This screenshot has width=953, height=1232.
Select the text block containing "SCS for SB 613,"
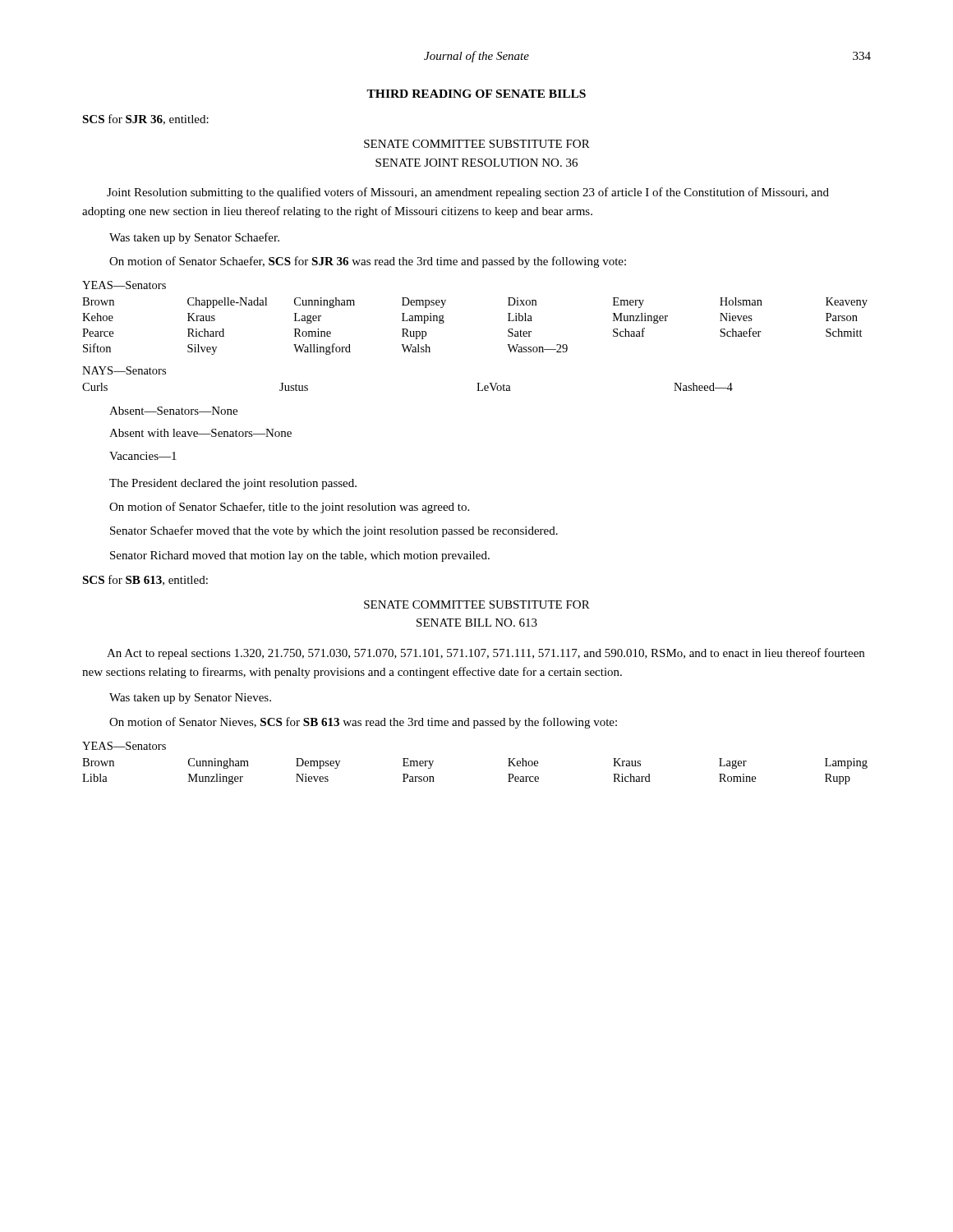[x=145, y=580]
